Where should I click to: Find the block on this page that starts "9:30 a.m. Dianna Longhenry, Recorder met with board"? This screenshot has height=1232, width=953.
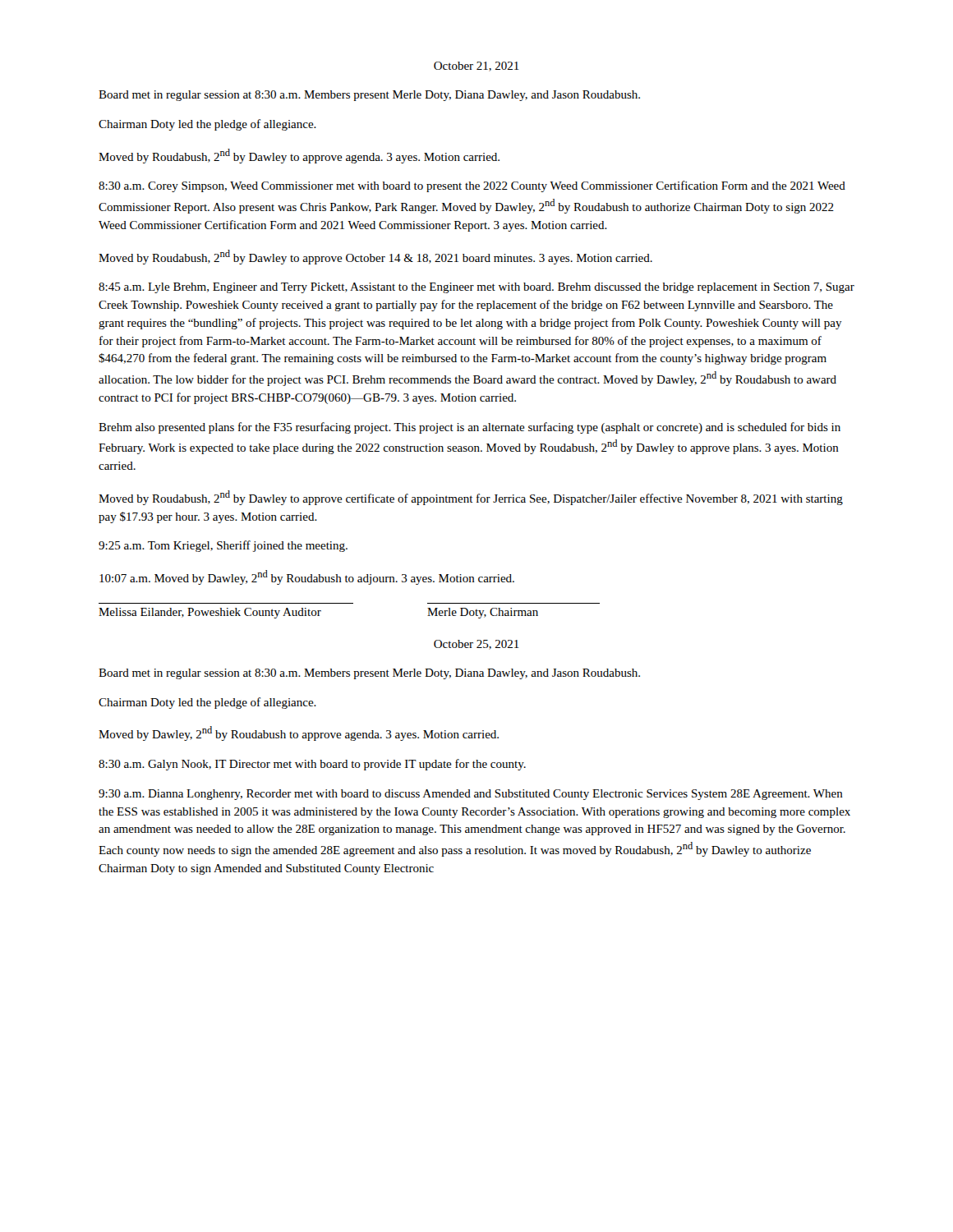pos(476,831)
